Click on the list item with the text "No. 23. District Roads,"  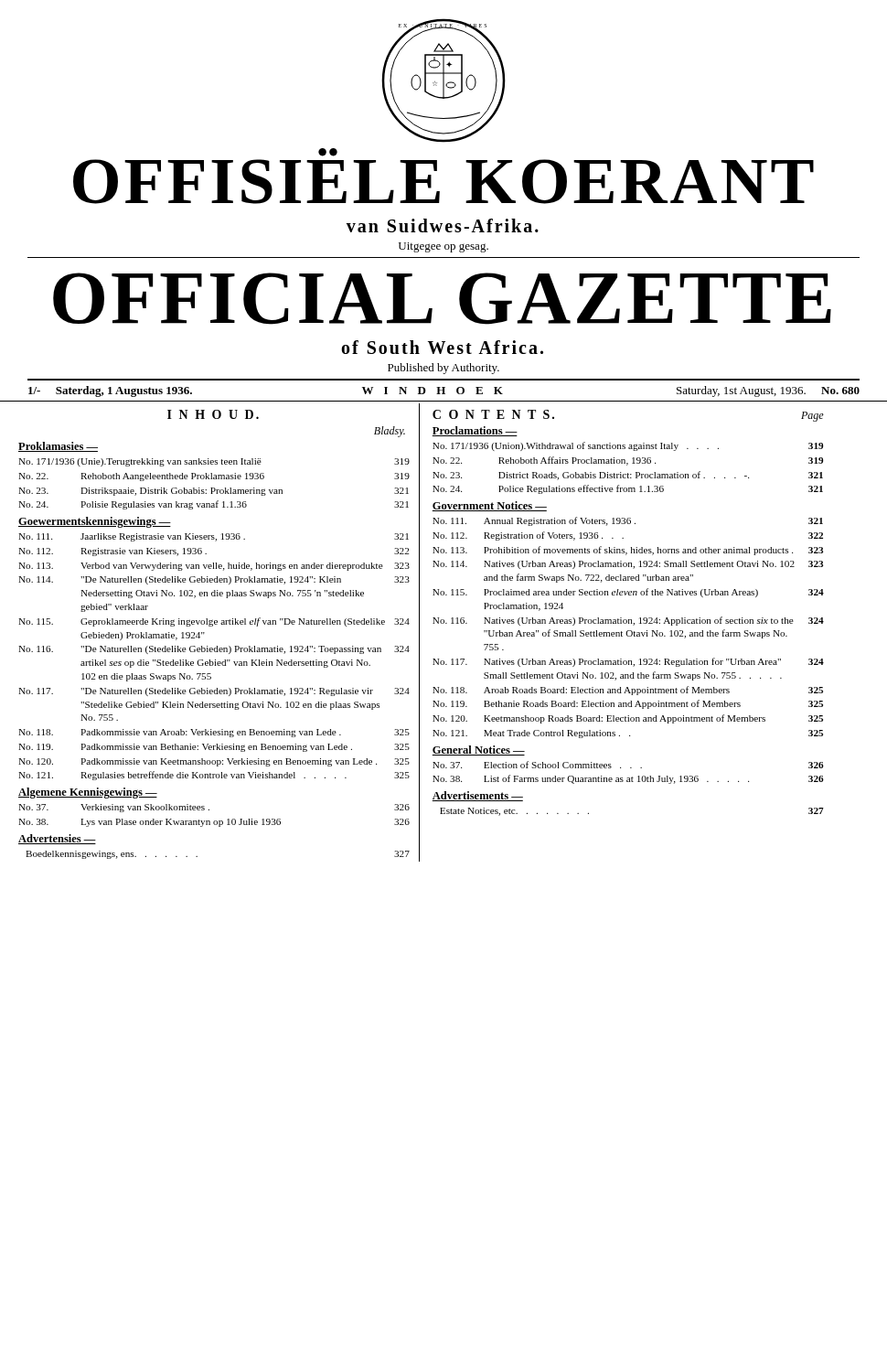[x=628, y=475]
